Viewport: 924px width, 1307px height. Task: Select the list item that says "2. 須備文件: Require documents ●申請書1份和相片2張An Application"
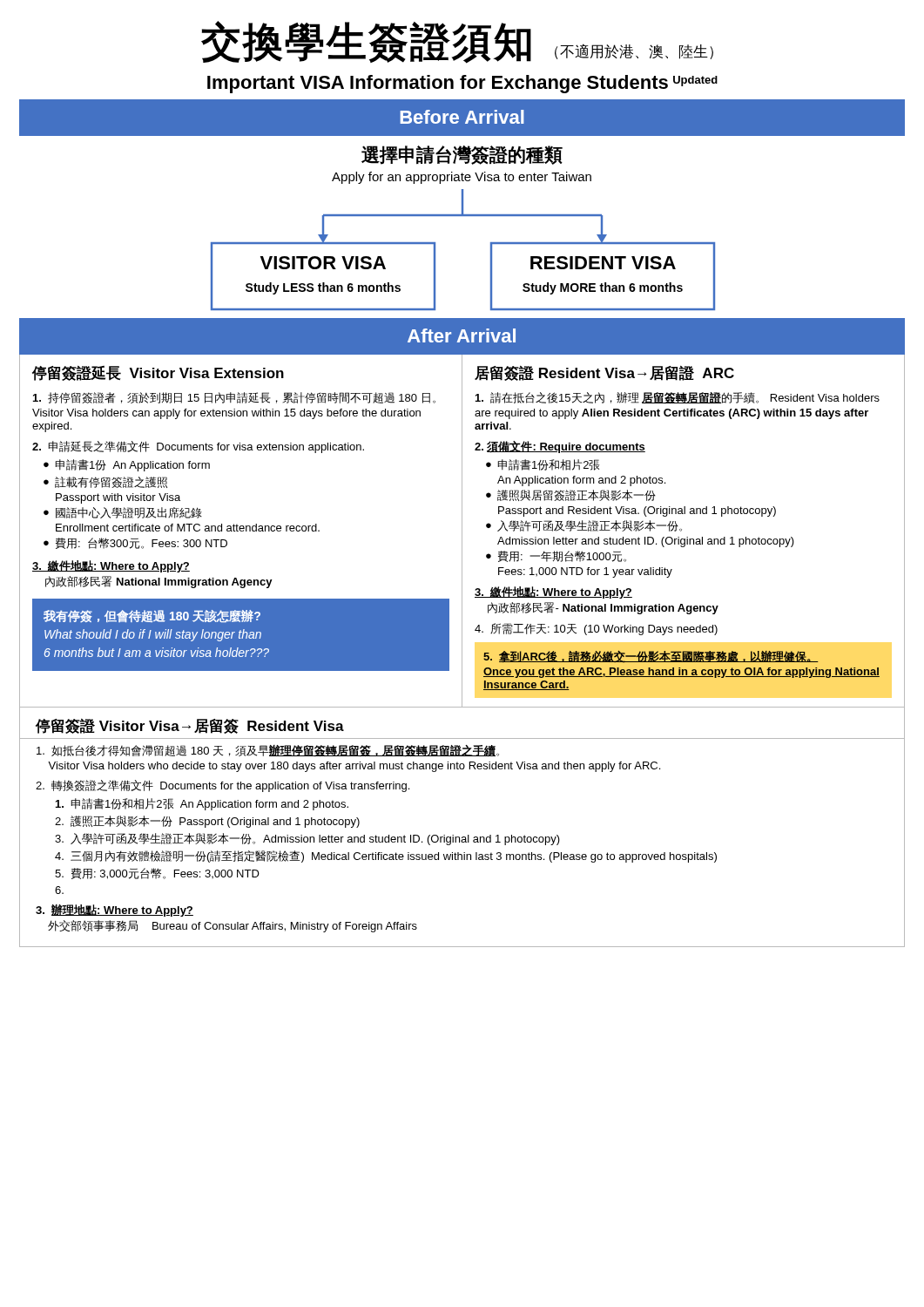(x=683, y=509)
